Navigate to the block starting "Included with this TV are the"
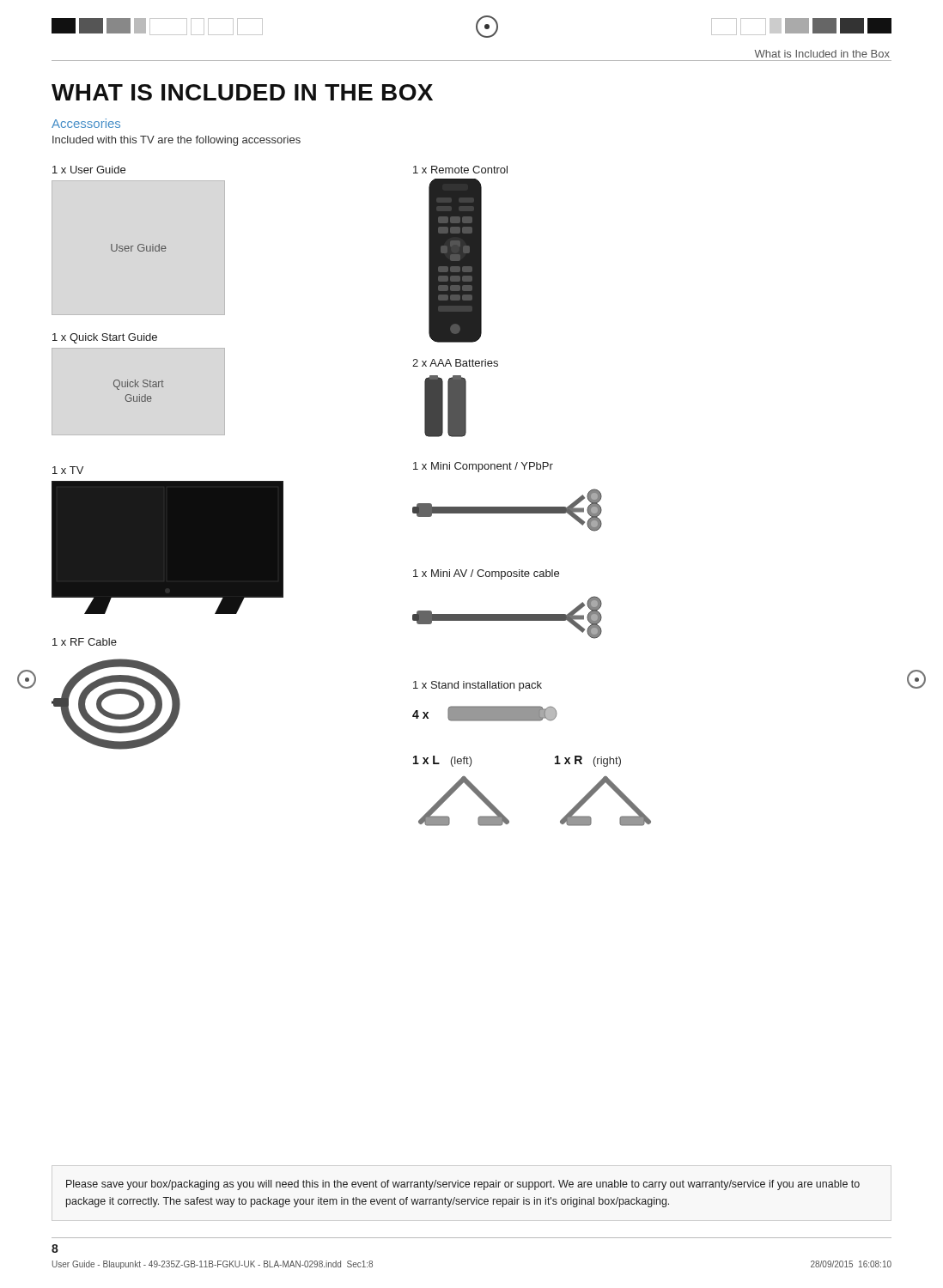The image size is (943, 1288). pyautogui.click(x=176, y=139)
